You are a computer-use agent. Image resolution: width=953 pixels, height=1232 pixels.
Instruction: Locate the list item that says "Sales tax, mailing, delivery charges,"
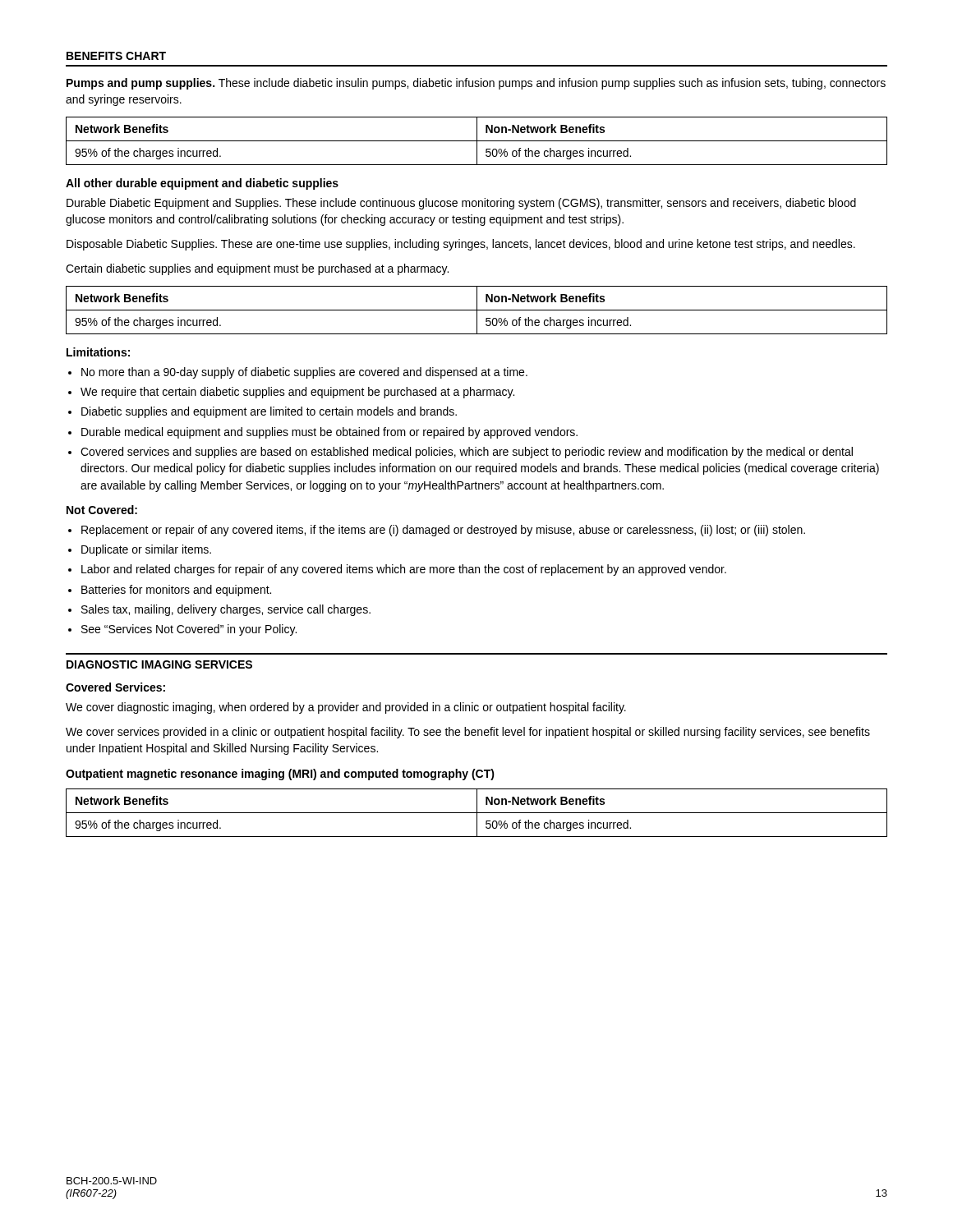pos(226,609)
